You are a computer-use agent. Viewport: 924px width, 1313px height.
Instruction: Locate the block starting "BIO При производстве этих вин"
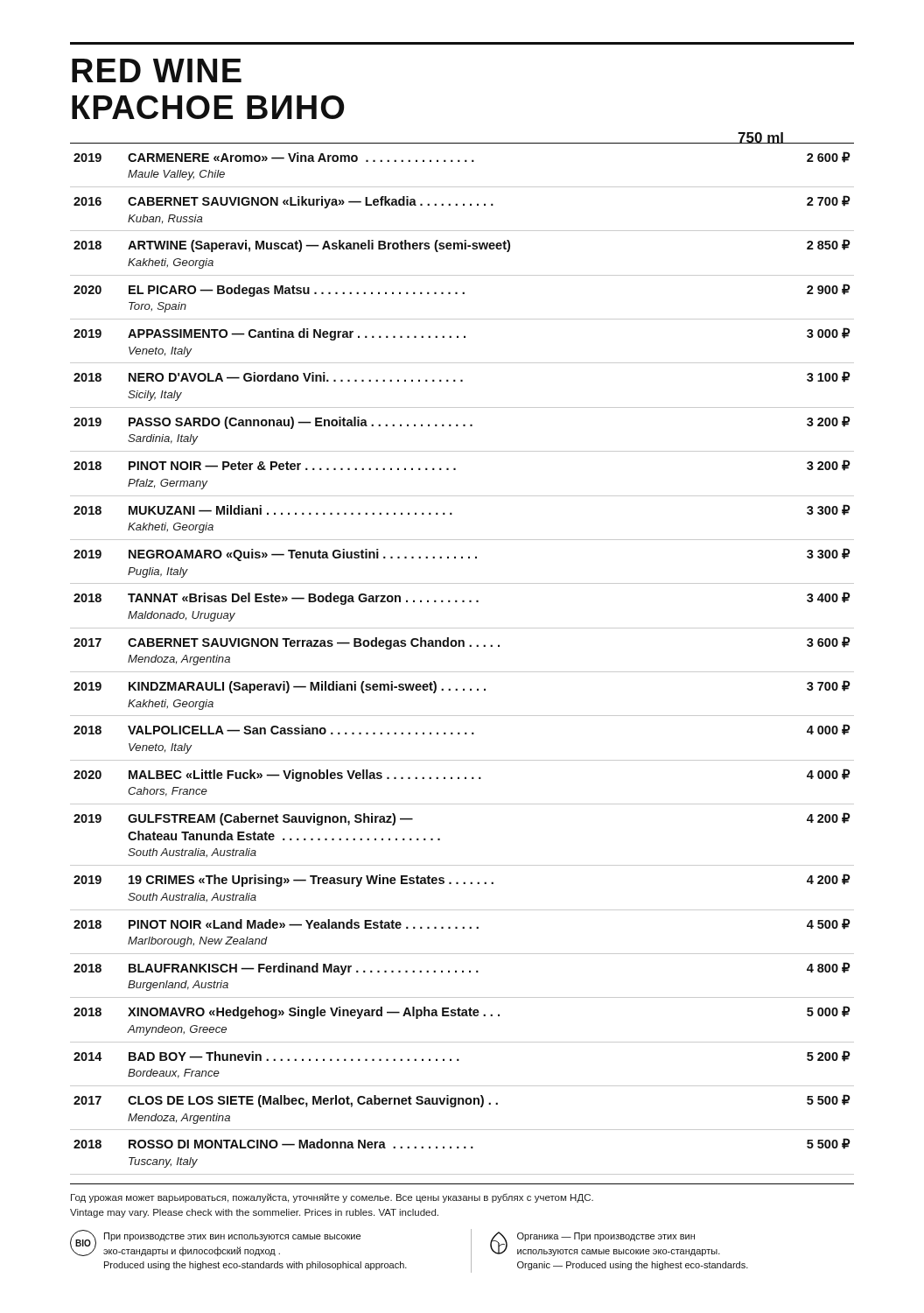(239, 1251)
